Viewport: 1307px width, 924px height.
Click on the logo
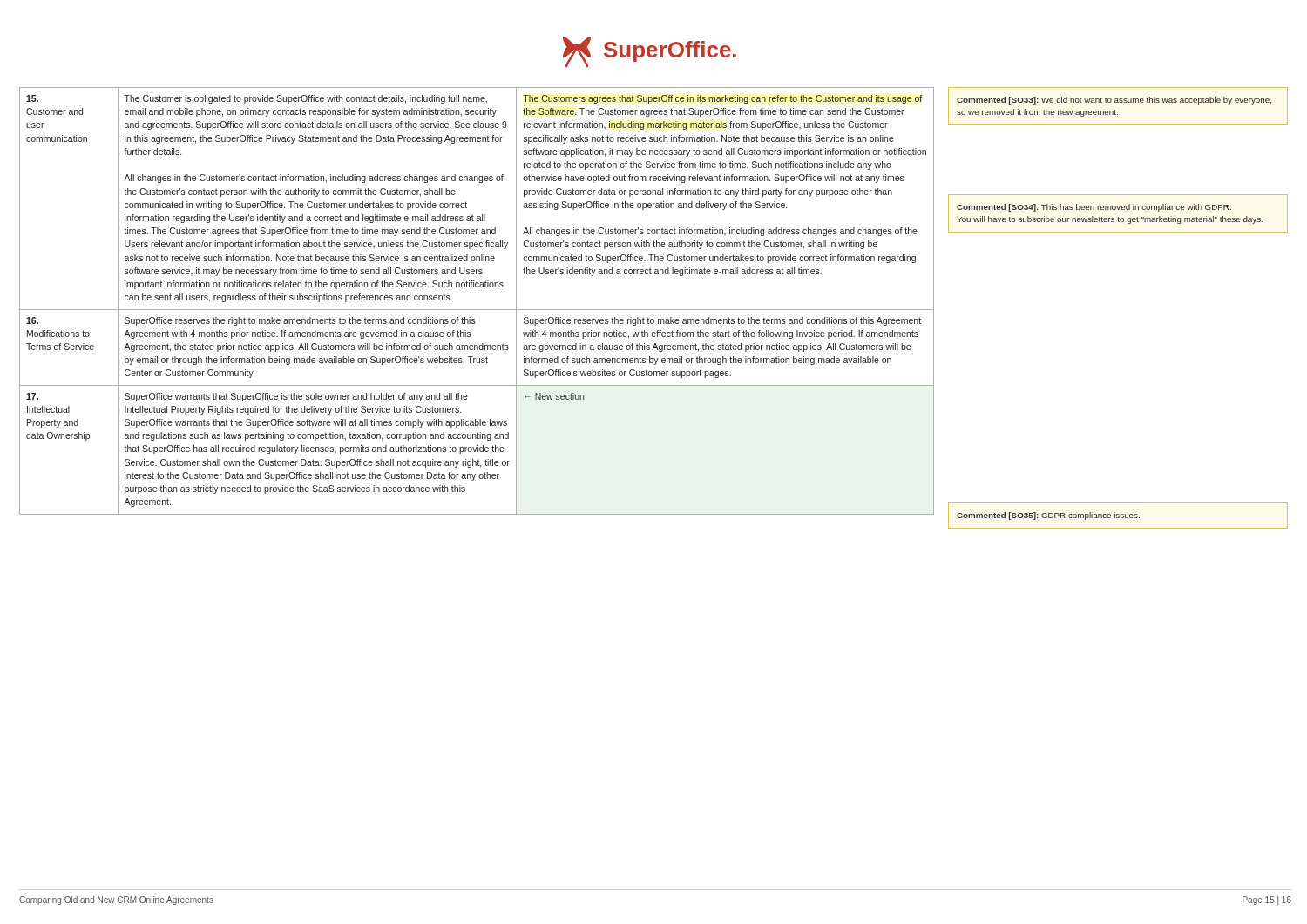654,48
